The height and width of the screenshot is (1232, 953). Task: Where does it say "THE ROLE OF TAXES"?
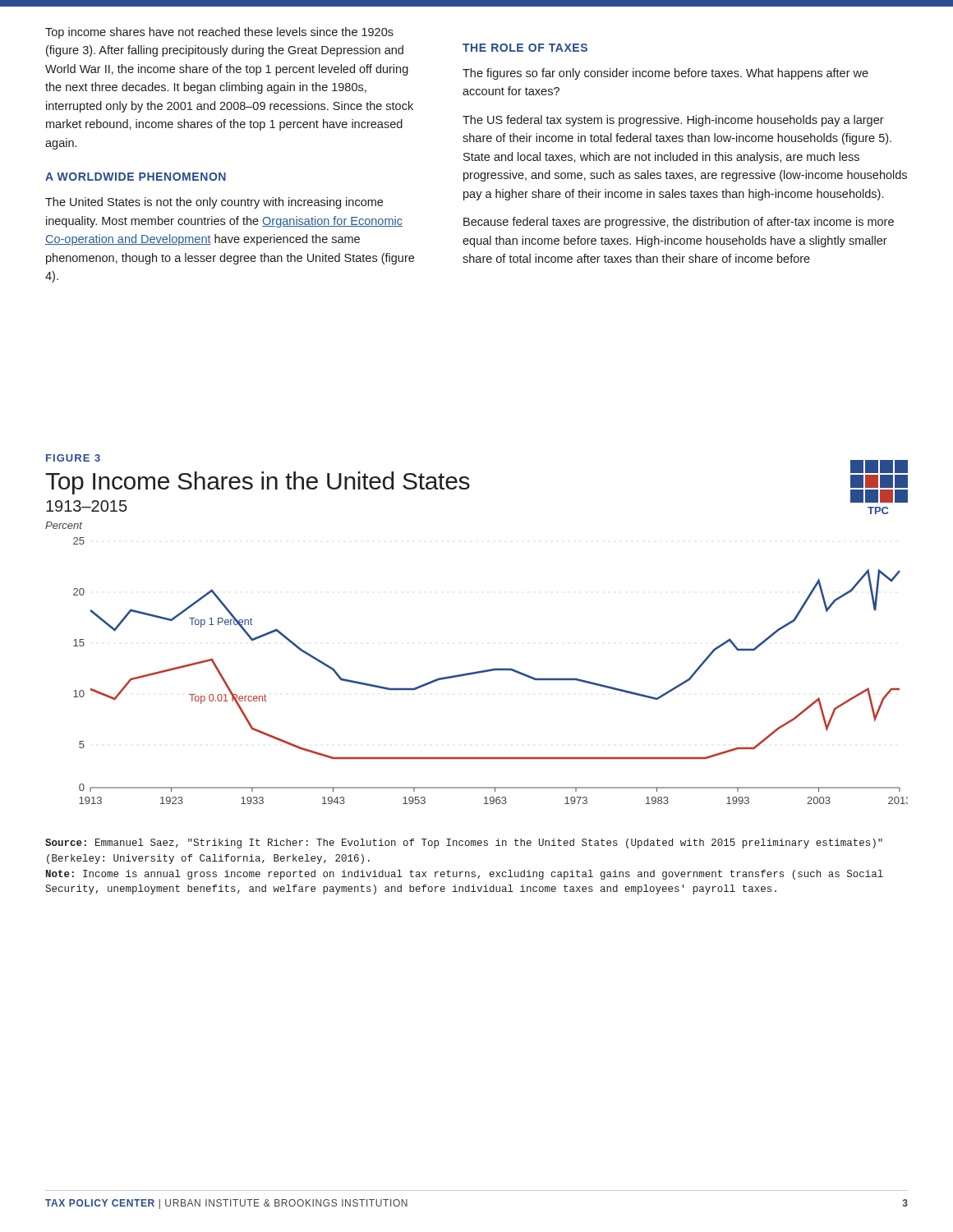pos(525,48)
